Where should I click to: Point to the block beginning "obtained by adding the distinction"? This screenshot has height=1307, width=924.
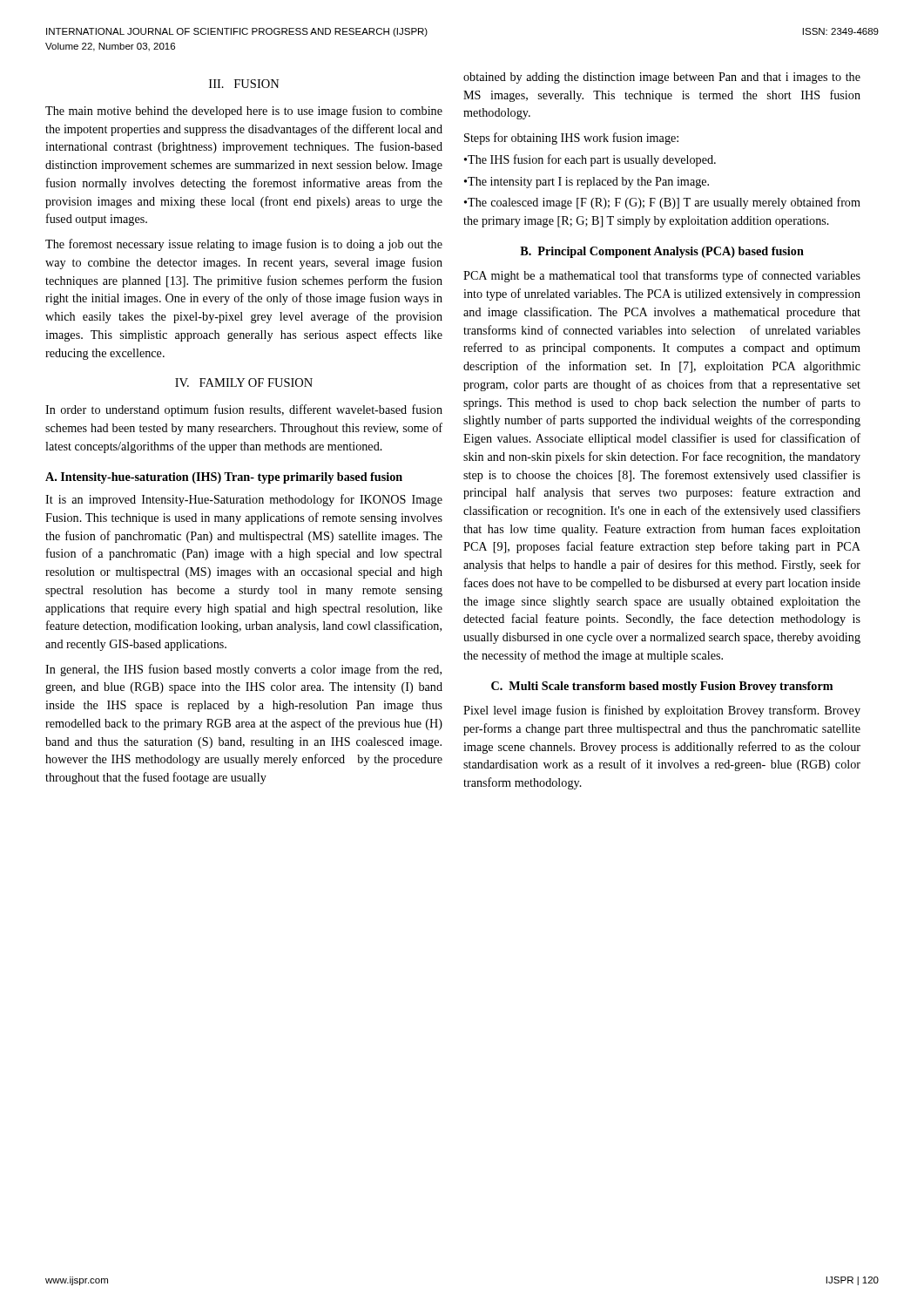662,95
